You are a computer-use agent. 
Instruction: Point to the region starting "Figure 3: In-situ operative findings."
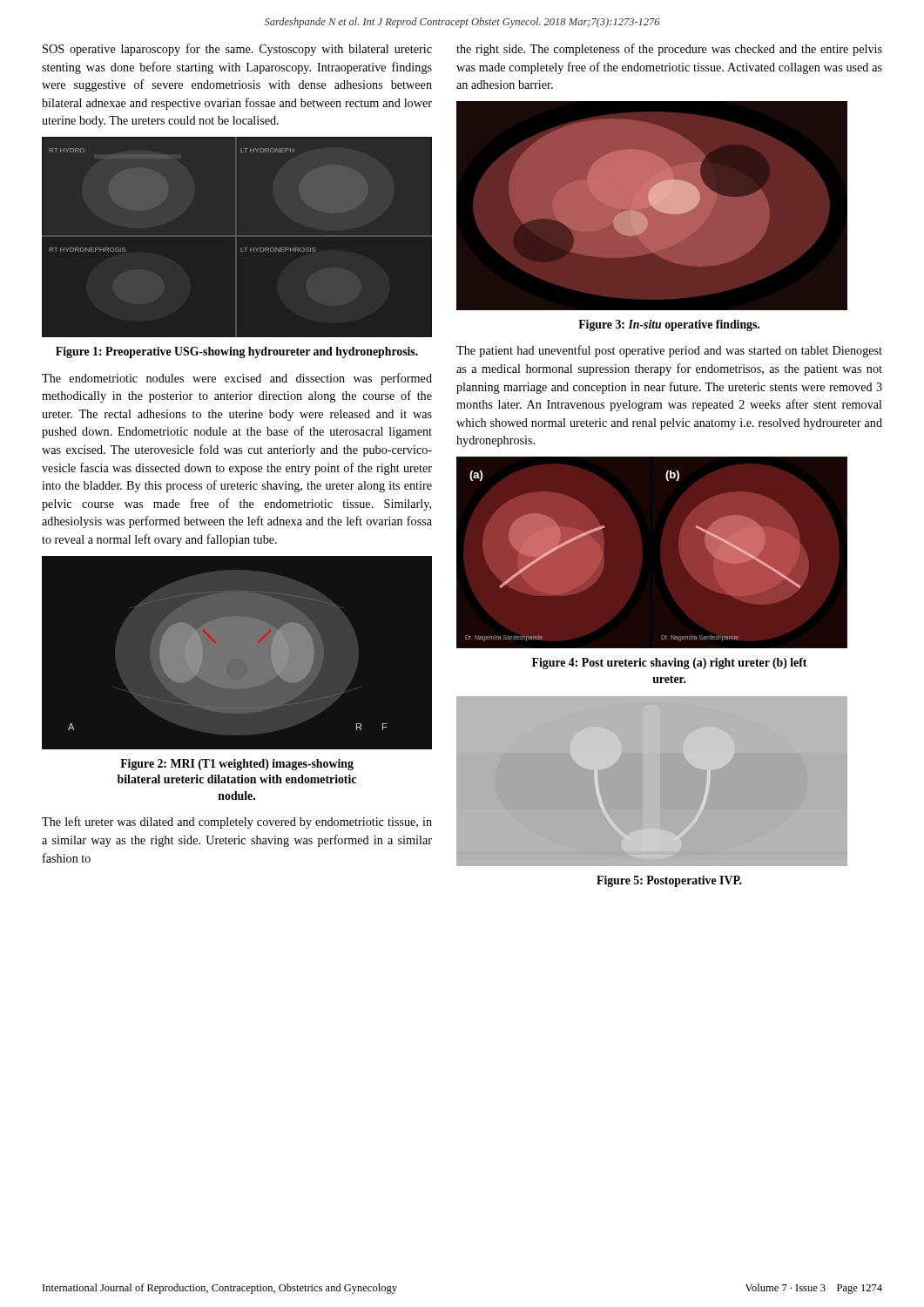(x=669, y=324)
